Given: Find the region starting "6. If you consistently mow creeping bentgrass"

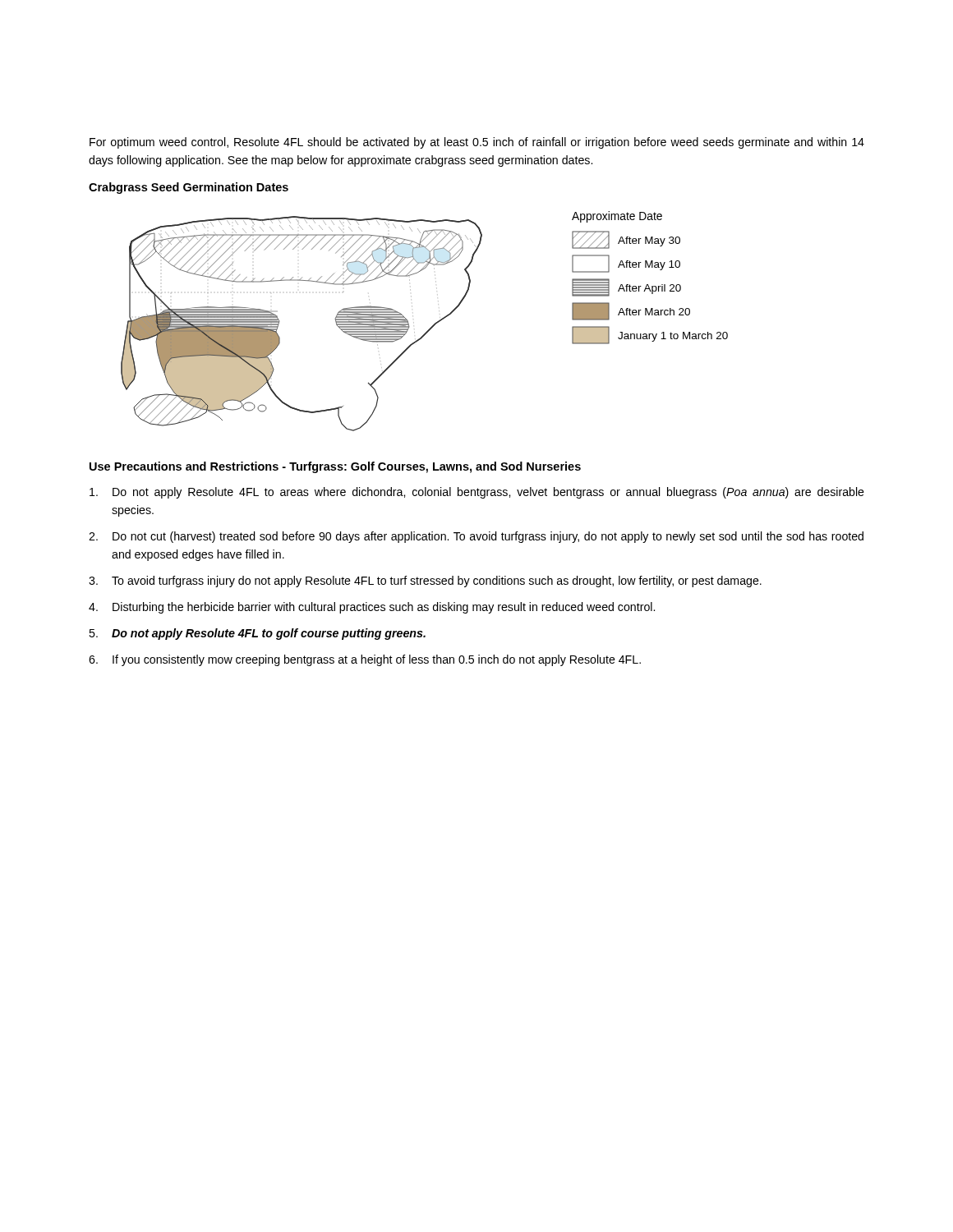Looking at the screenshot, I should [476, 660].
